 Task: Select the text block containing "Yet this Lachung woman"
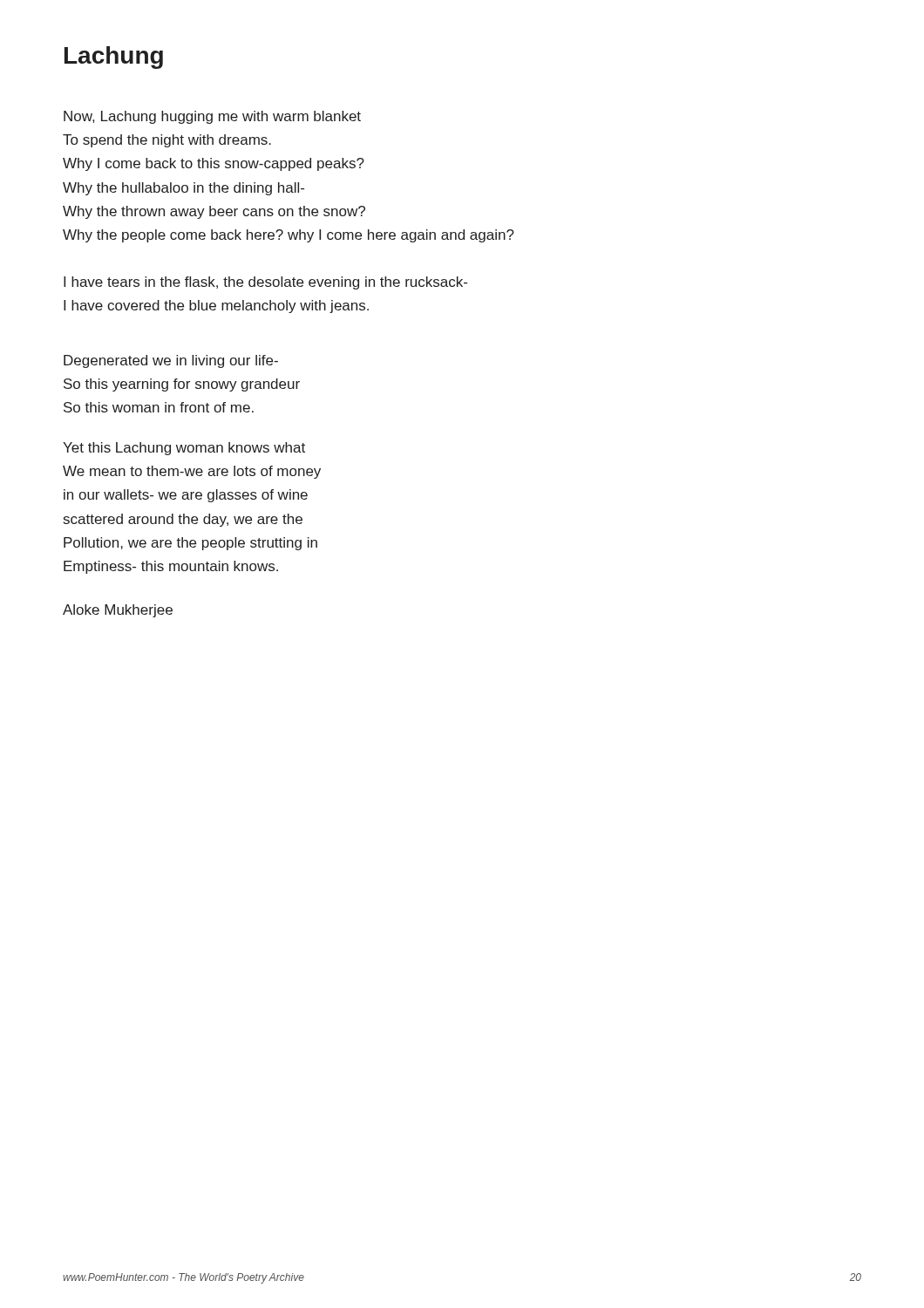[192, 507]
